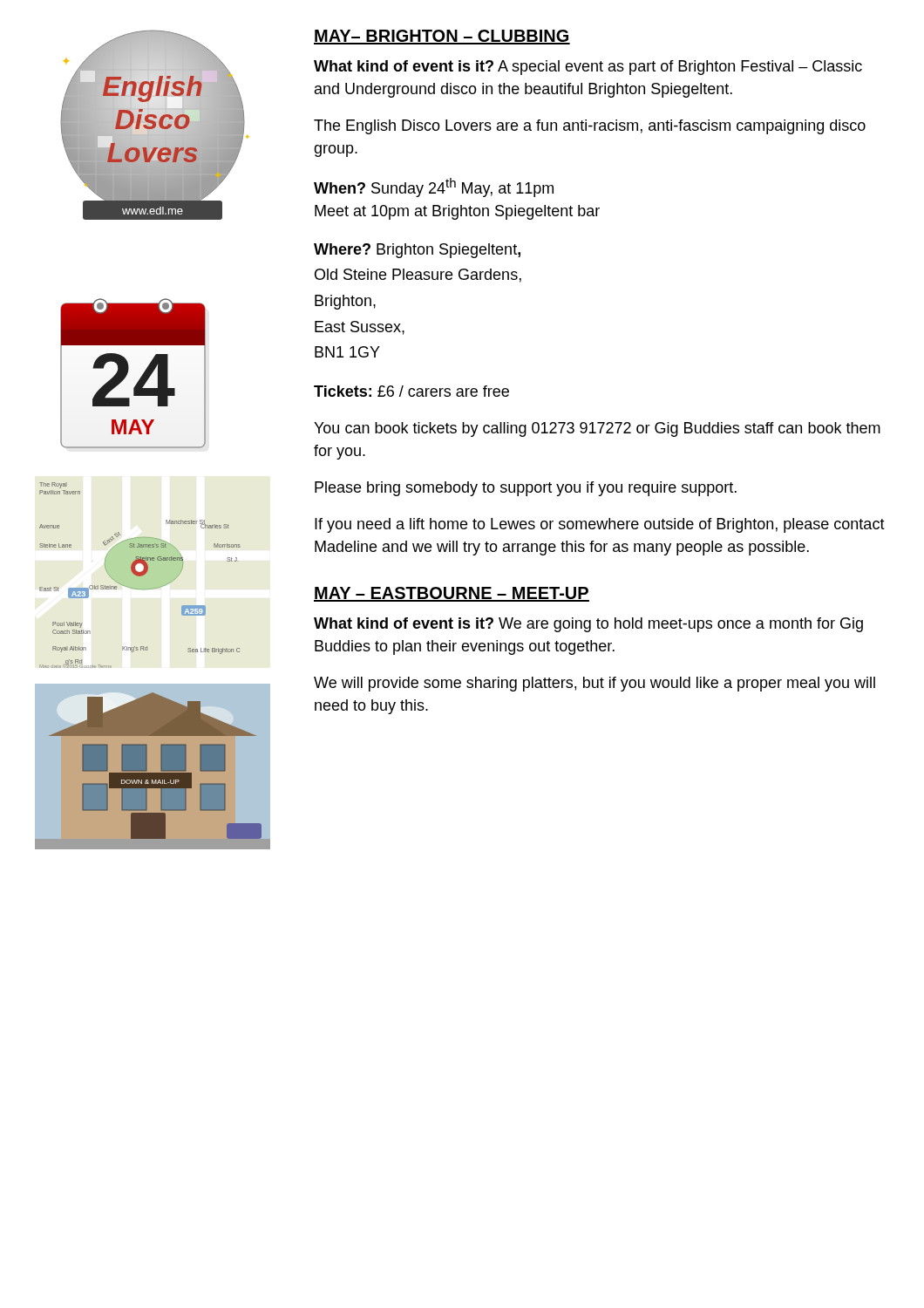Select the map
The height and width of the screenshot is (1308, 924).
click(x=153, y=572)
